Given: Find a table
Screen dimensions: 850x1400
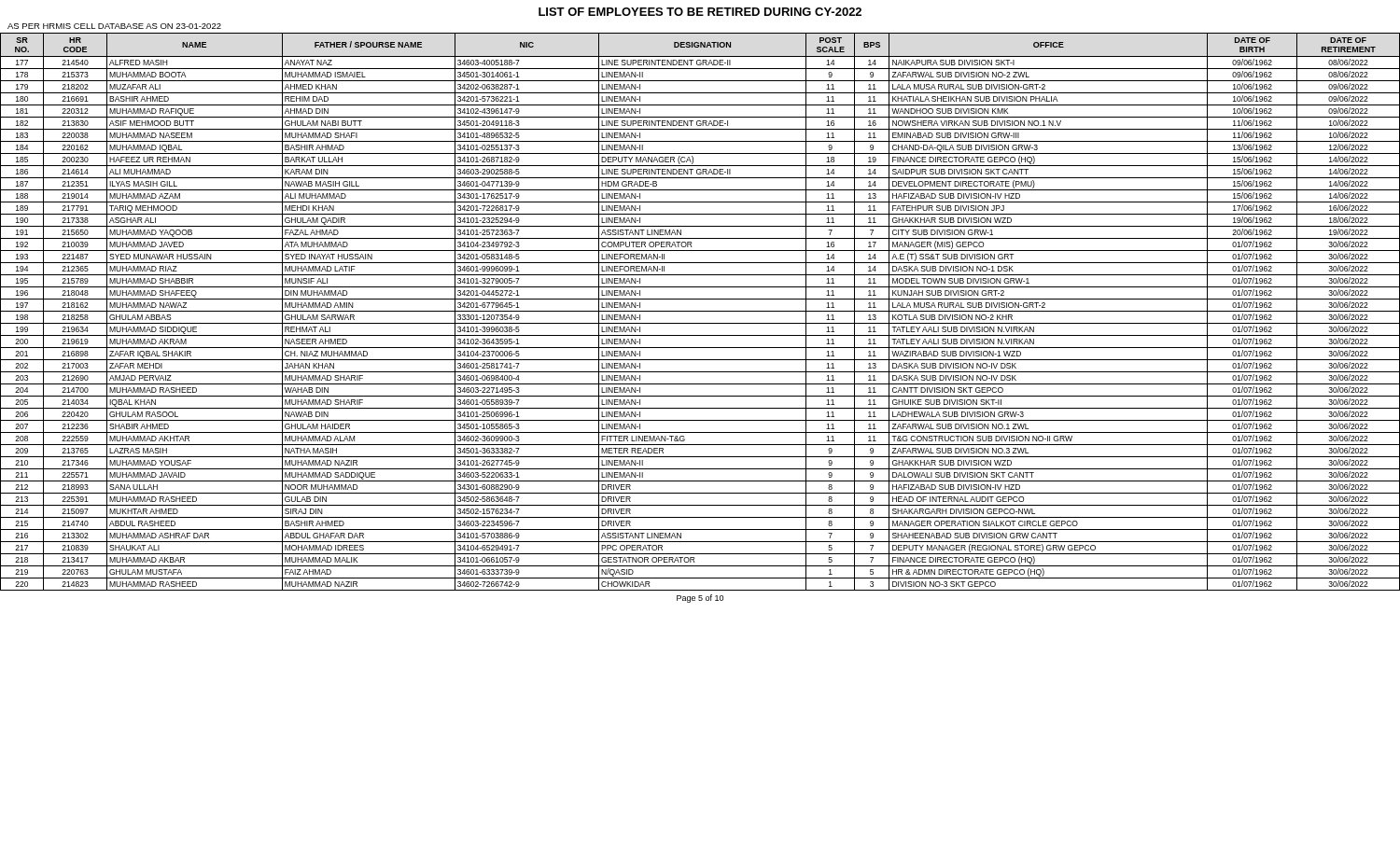Looking at the screenshot, I should (x=700, y=312).
